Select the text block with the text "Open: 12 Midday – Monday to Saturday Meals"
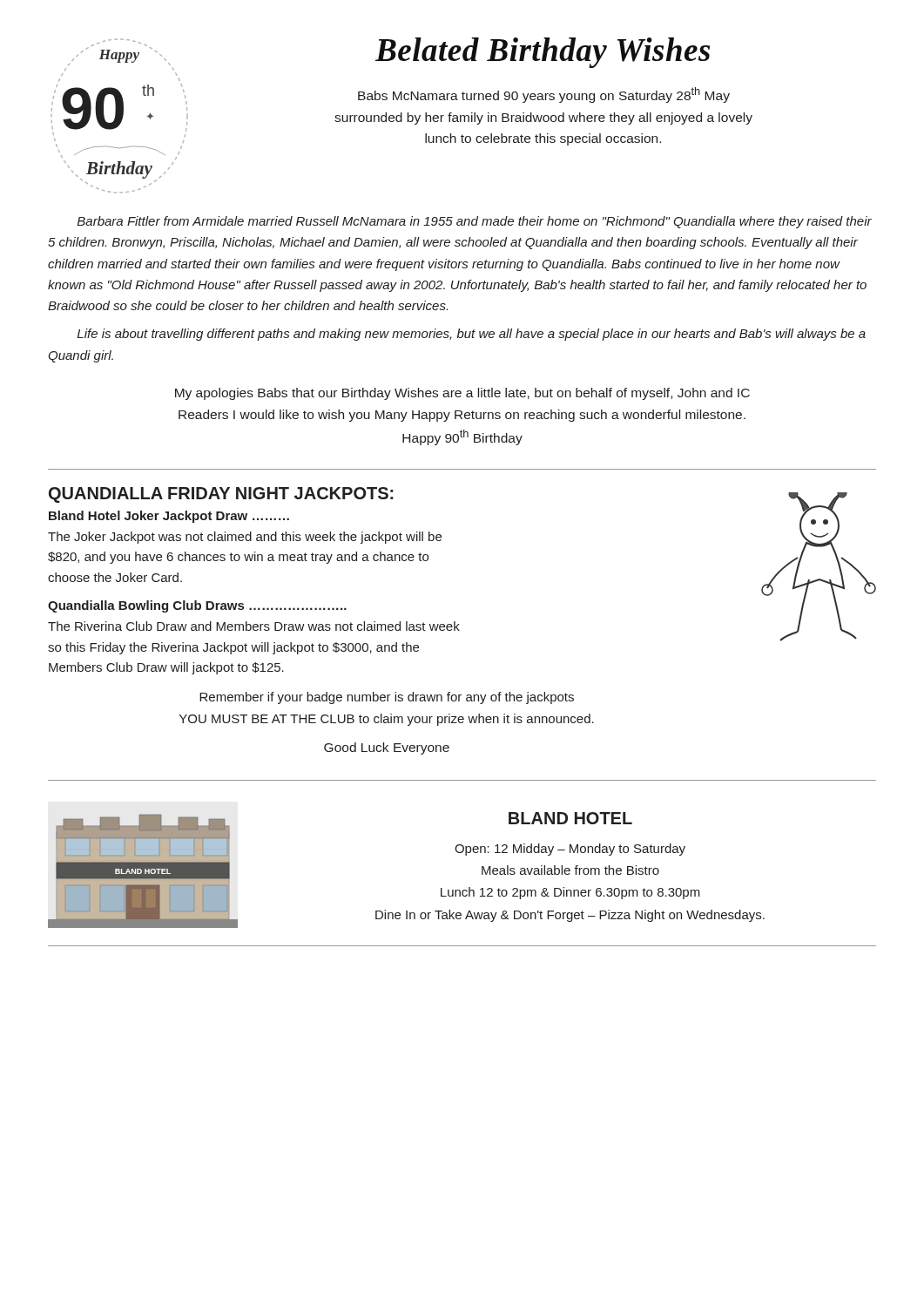This screenshot has height=1307, width=924. coord(570,881)
